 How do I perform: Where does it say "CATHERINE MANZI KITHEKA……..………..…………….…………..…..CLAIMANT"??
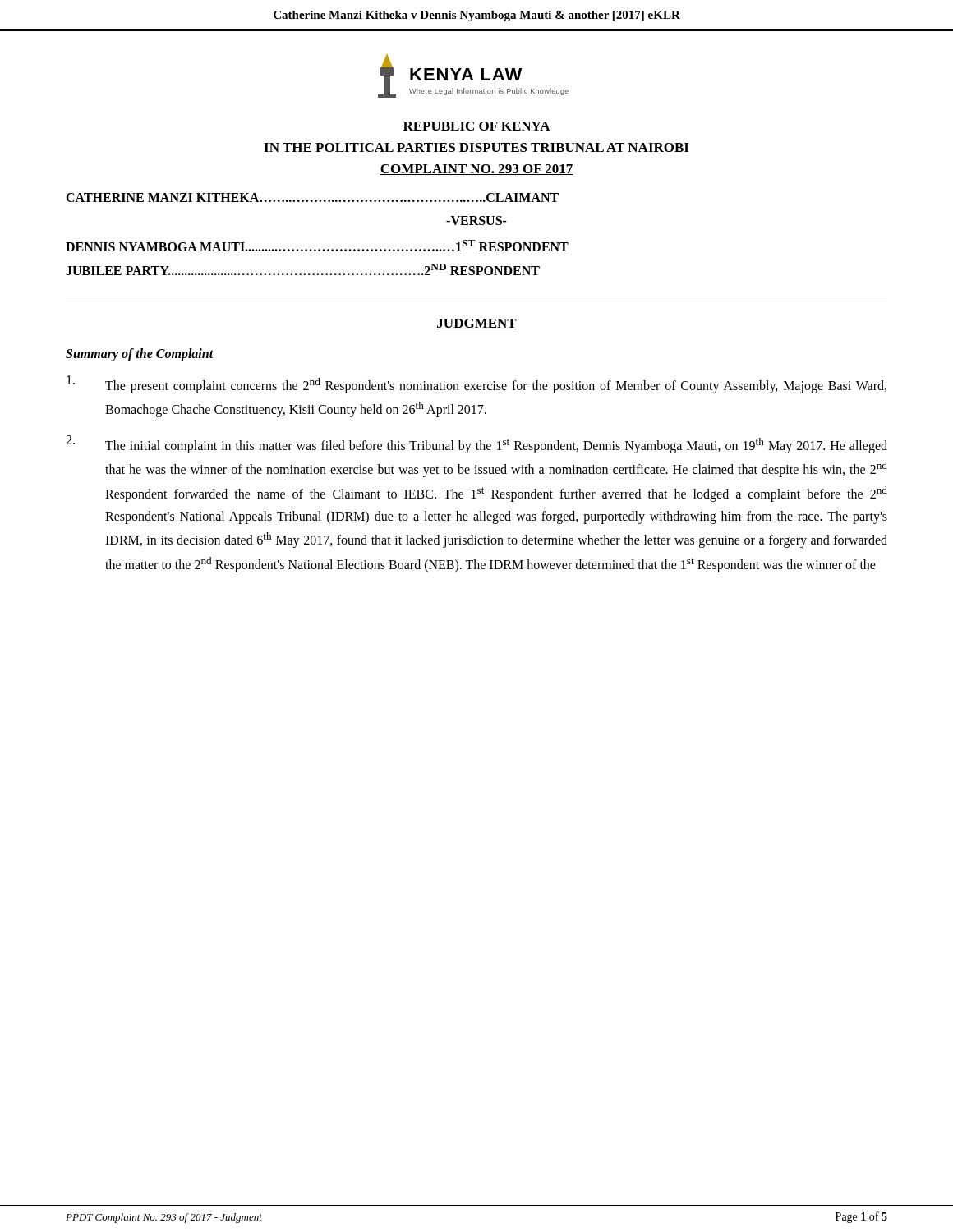tap(312, 198)
